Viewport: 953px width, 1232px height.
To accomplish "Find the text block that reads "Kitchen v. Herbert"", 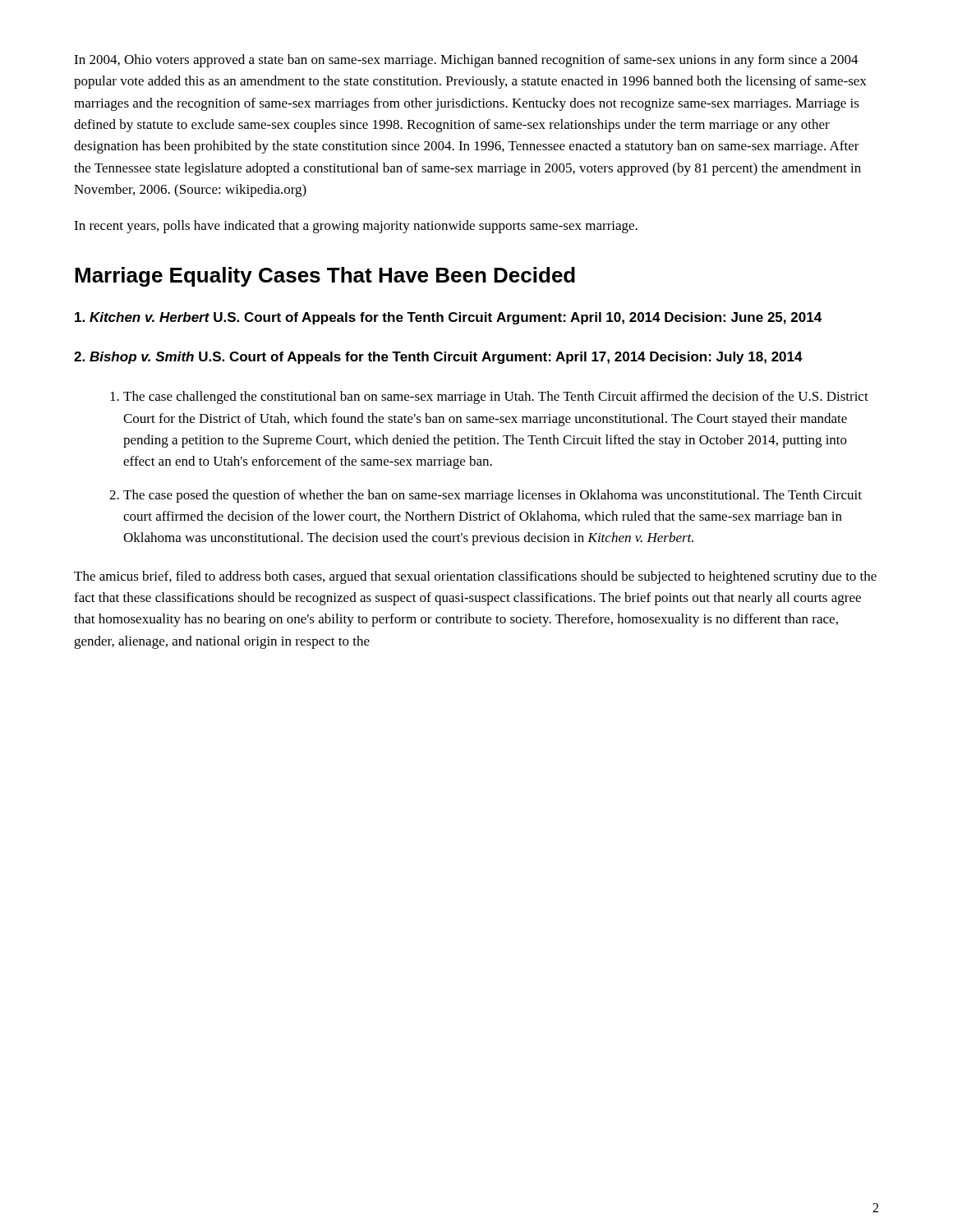I will point(448,317).
